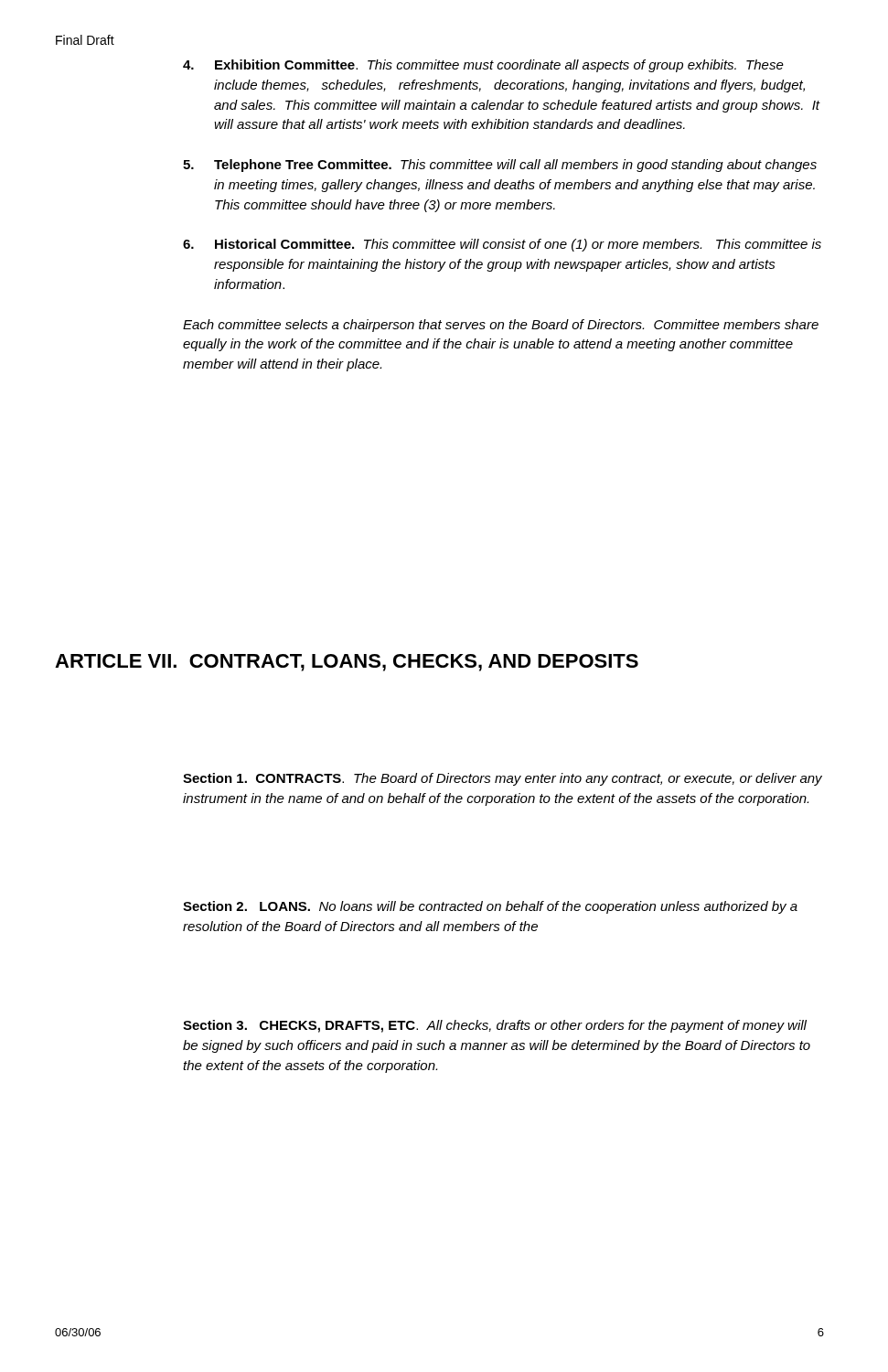Image resolution: width=888 pixels, height=1372 pixels.
Task: Click on the text block that reads "Each committee selects a chairperson"
Action: (x=501, y=344)
